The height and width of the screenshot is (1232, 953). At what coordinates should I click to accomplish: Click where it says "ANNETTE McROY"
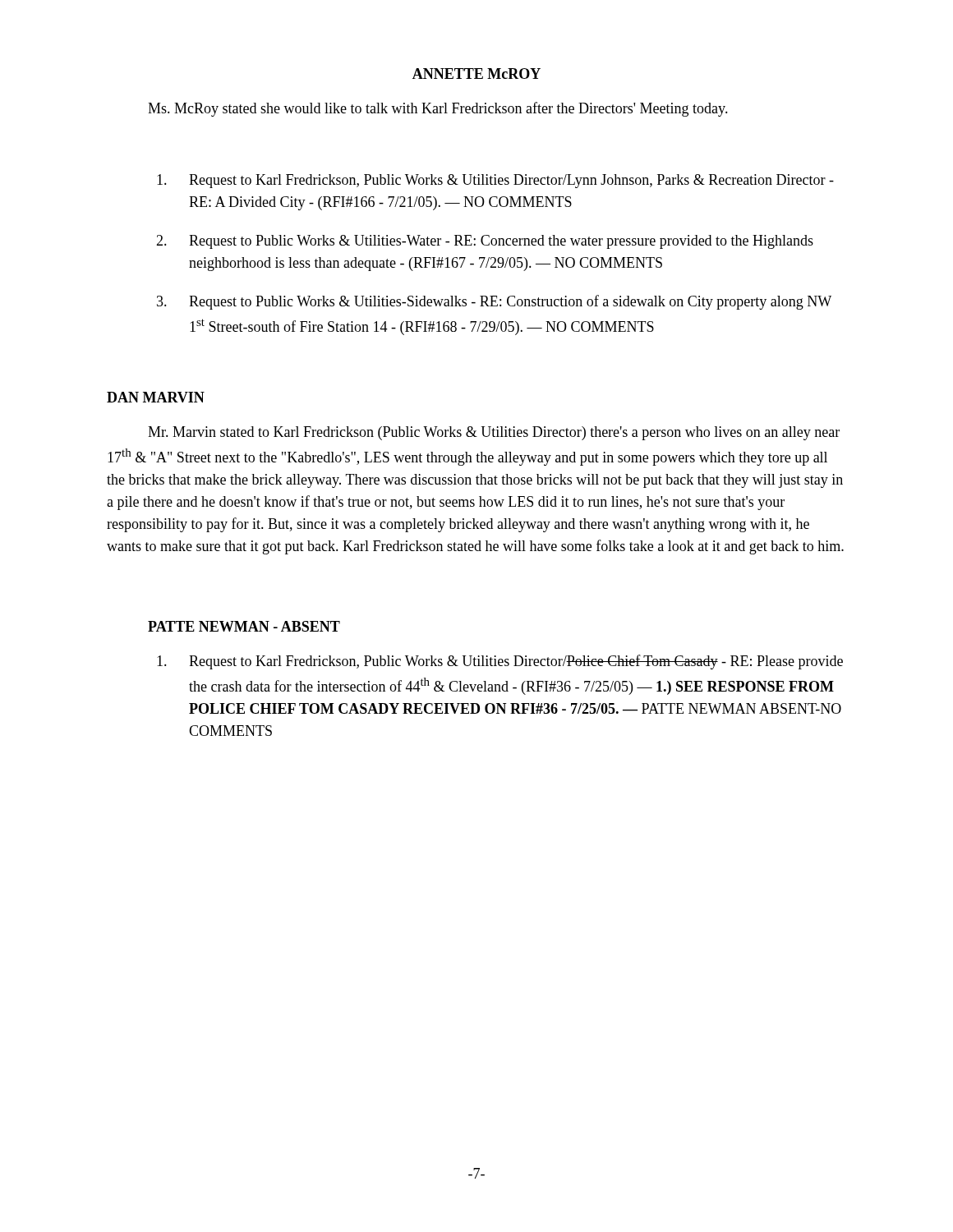tap(476, 74)
